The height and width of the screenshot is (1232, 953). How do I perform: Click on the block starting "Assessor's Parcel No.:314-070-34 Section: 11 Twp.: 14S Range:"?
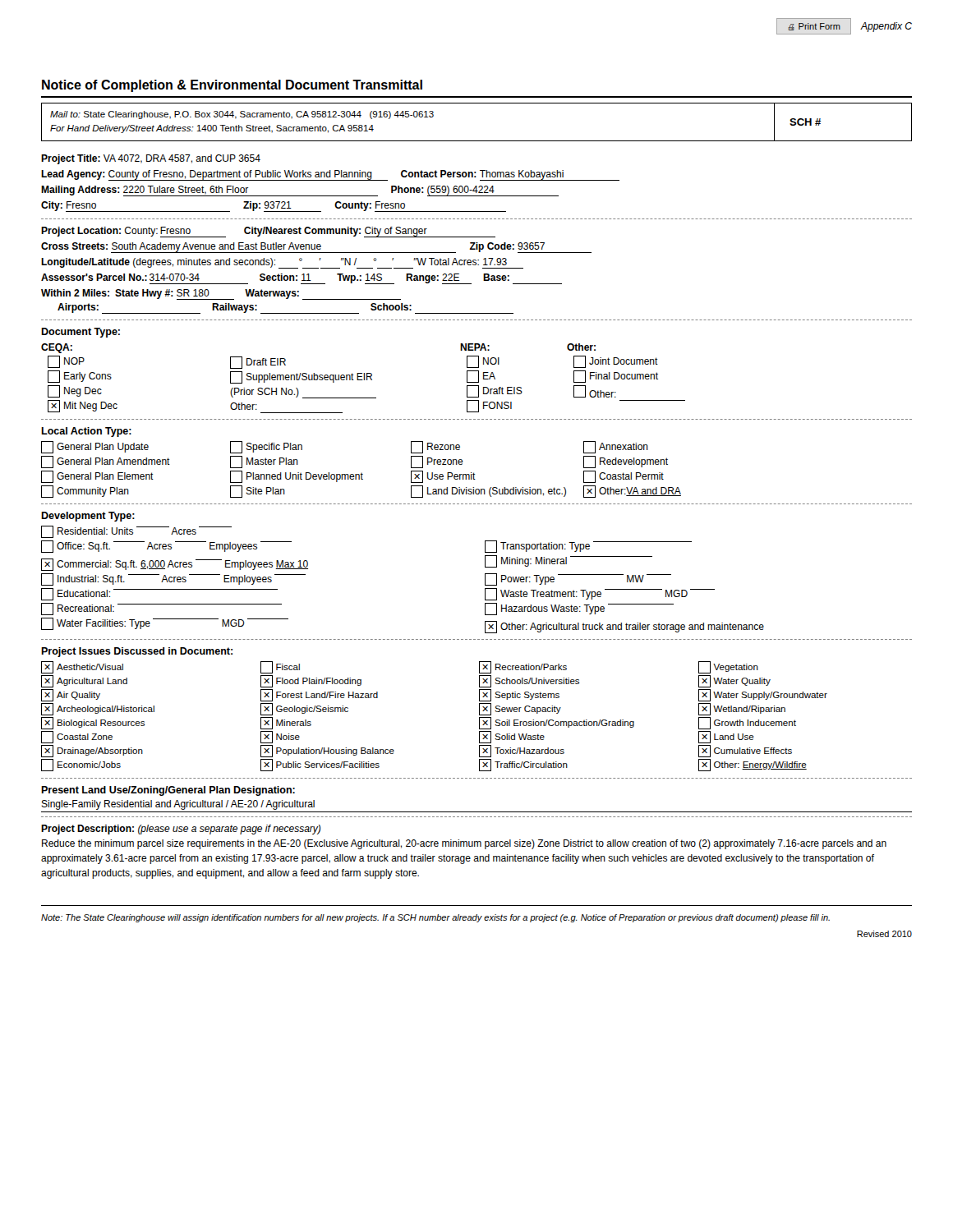pyautogui.click(x=302, y=278)
